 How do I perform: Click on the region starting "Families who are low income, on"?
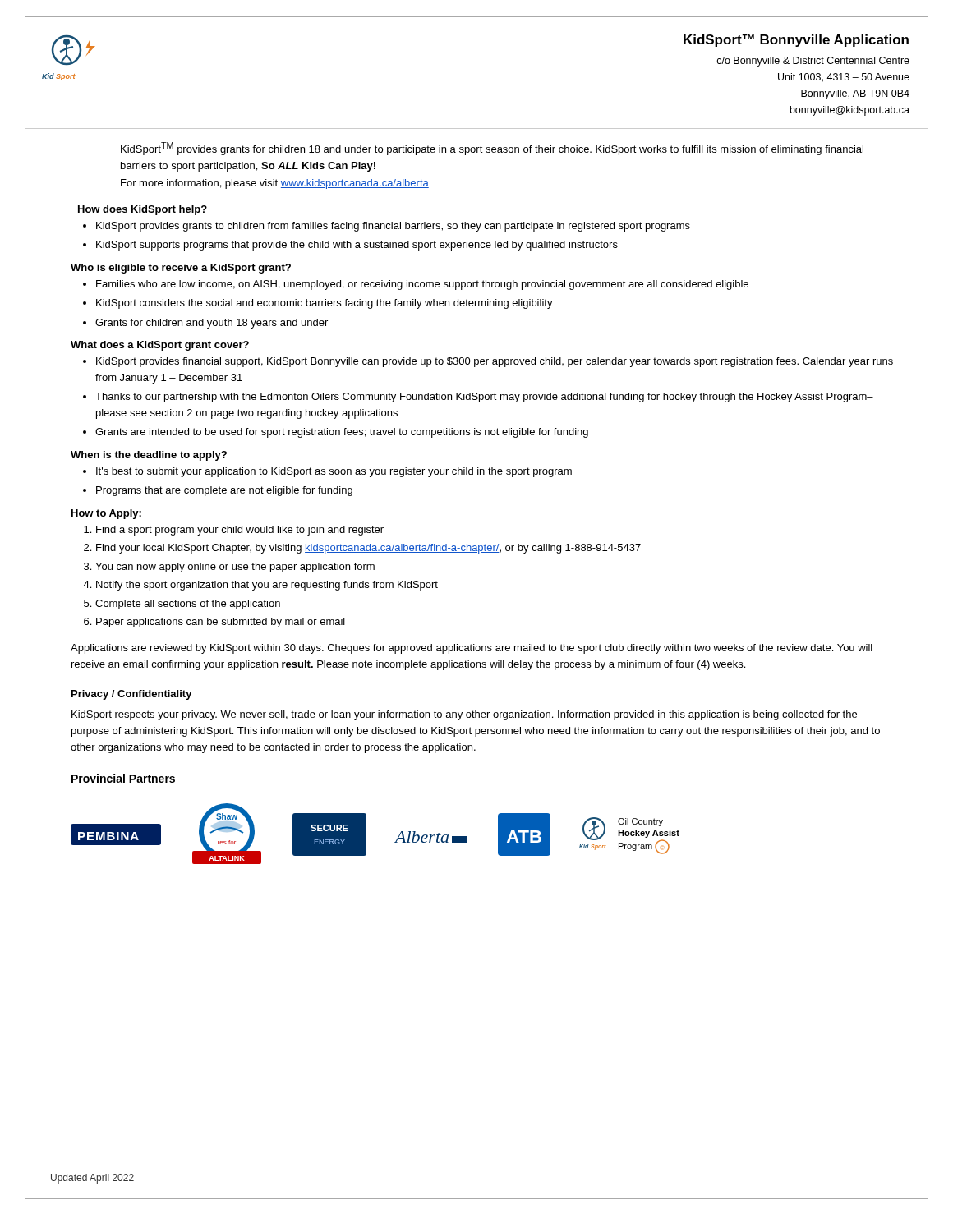(422, 284)
